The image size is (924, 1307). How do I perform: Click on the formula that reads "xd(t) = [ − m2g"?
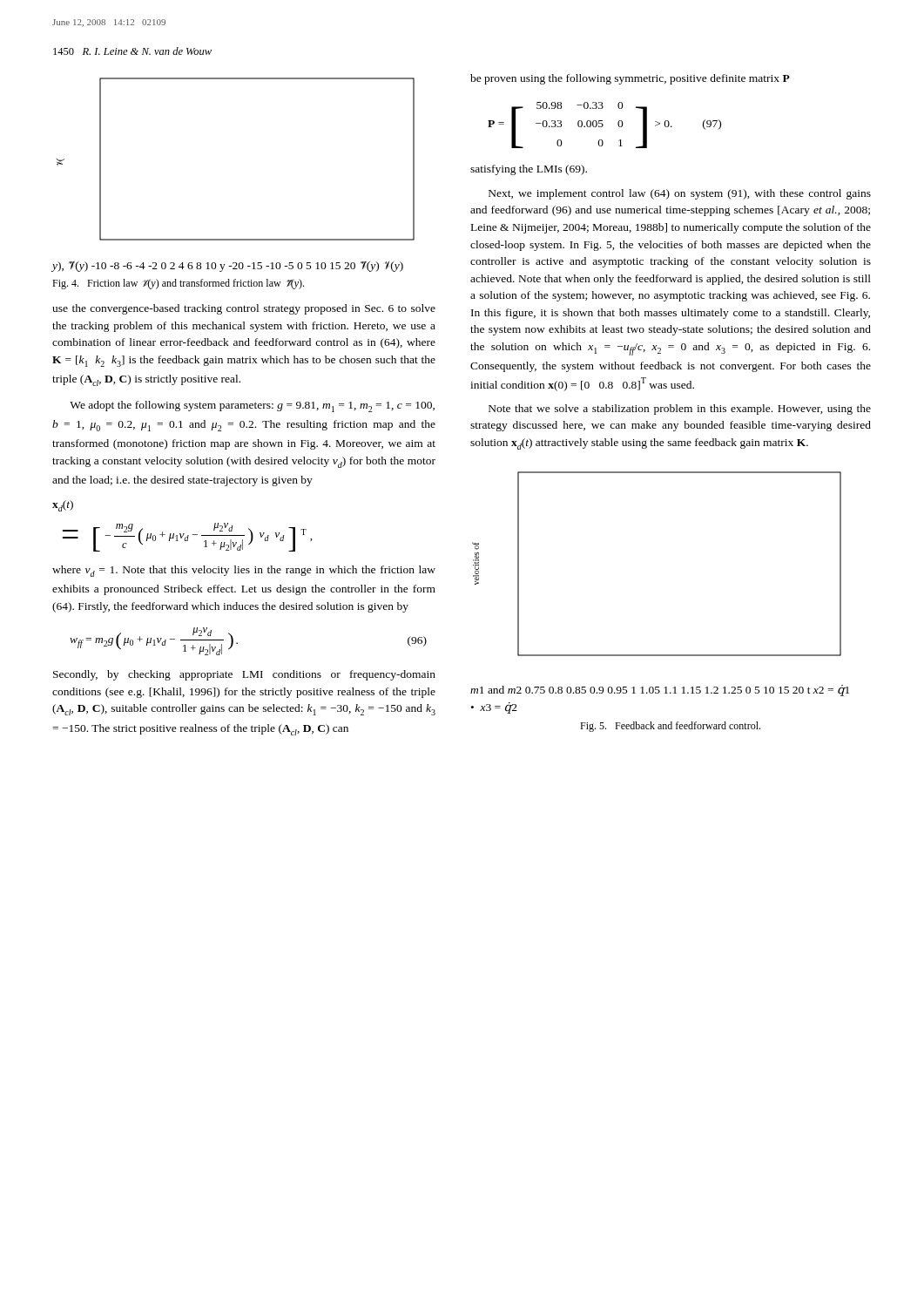pyautogui.click(x=244, y=525)
